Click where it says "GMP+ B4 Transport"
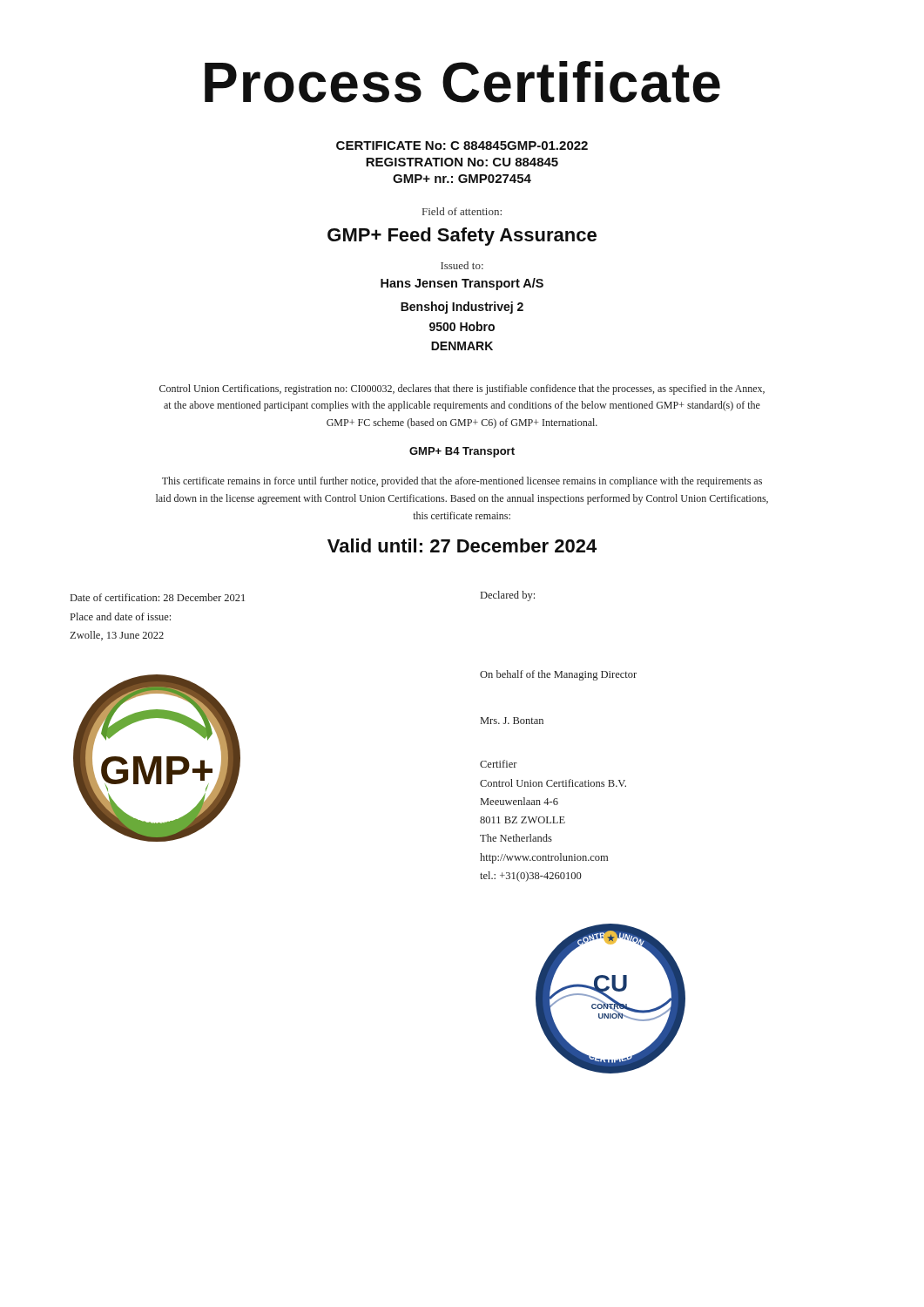 pos(462,451)
